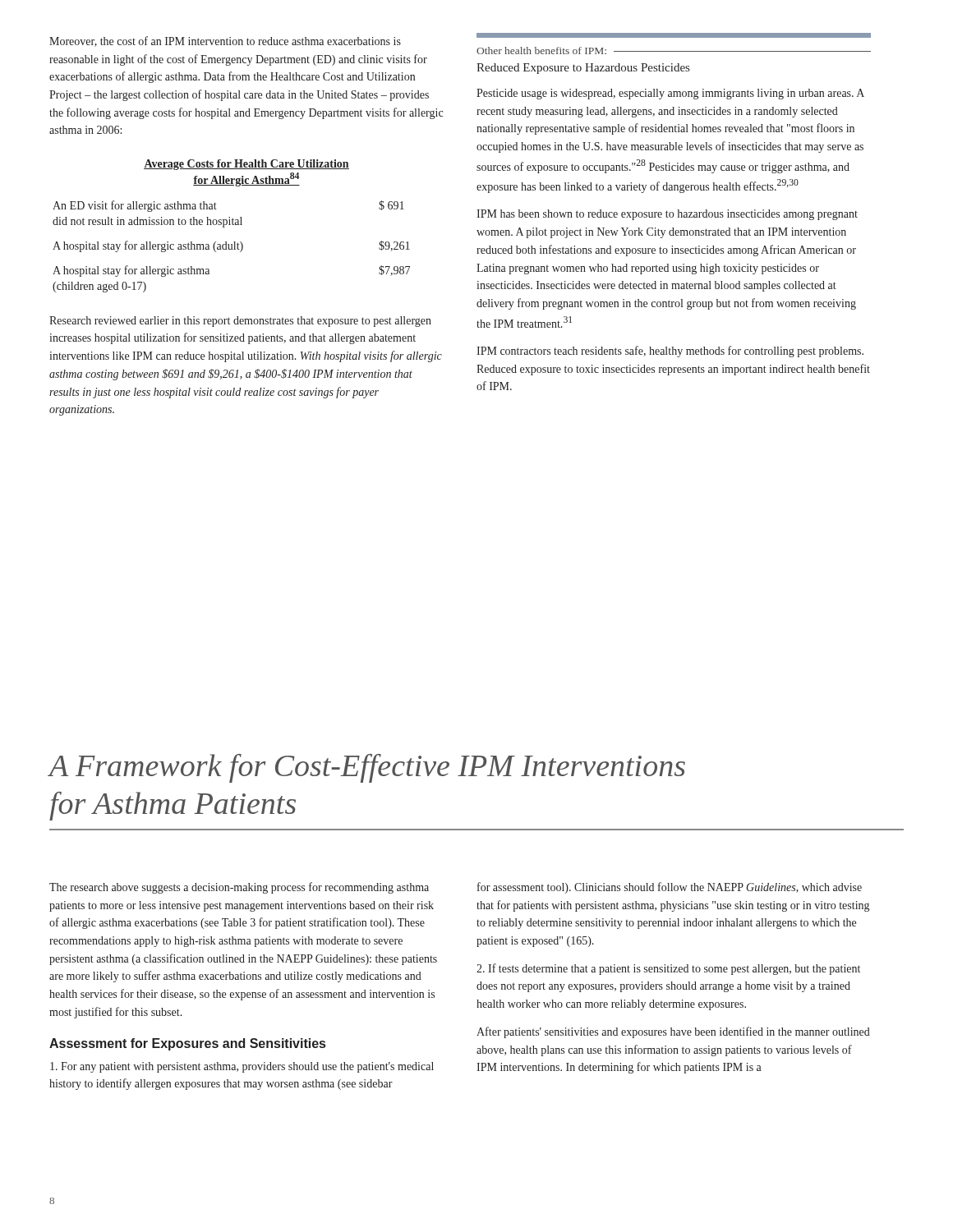Find the section header on this page that starts "Other health benefits of IPM: Reduced Exposure"
Image resolution: width=953 pixels, height=1232 pixels.
coord(674,60)
